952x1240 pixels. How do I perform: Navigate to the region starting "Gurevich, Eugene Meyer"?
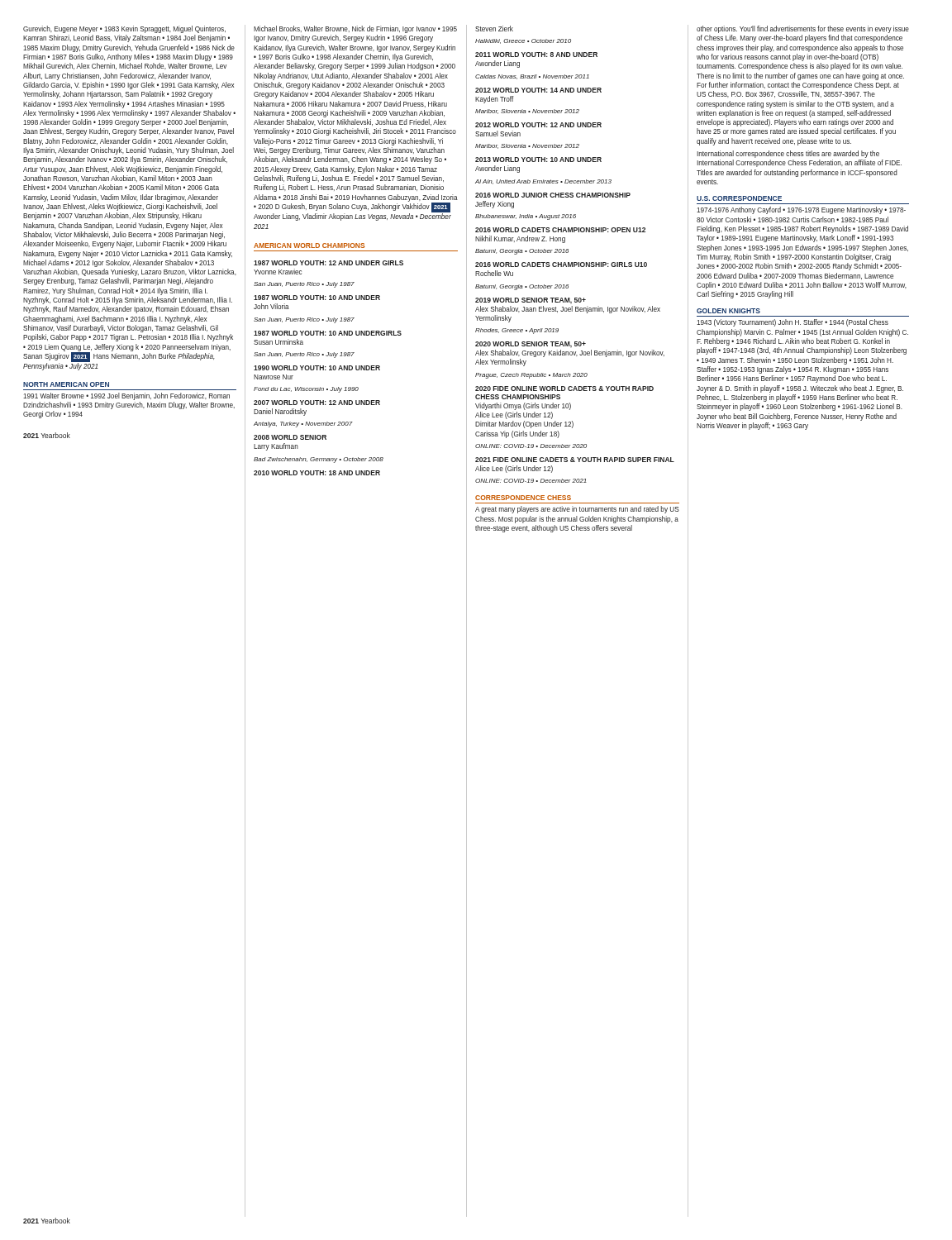pyautogui.click(x=130, y=198)
